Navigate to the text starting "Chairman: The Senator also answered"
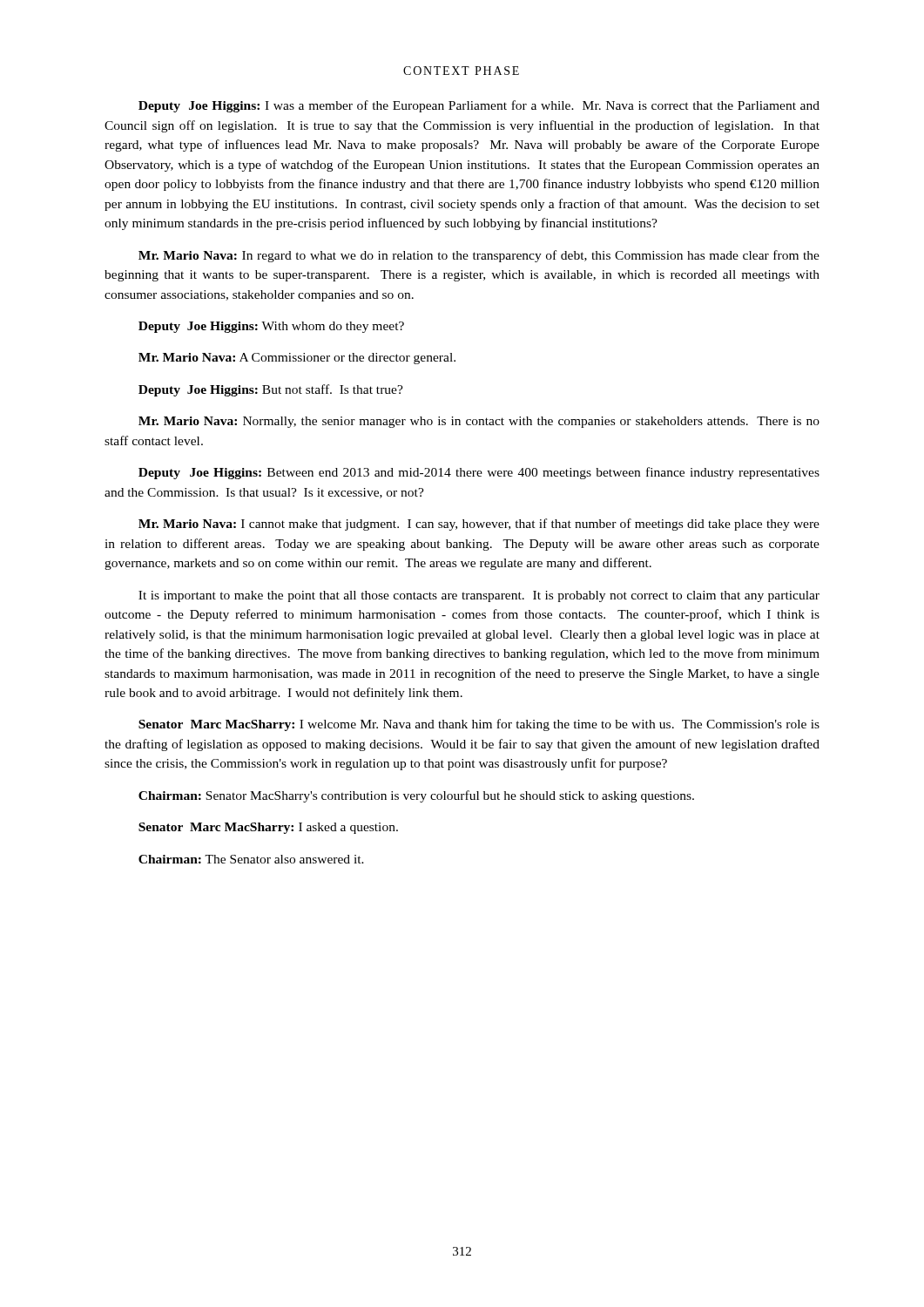This screenshot has height=1307, width=924. pos(251,859)
